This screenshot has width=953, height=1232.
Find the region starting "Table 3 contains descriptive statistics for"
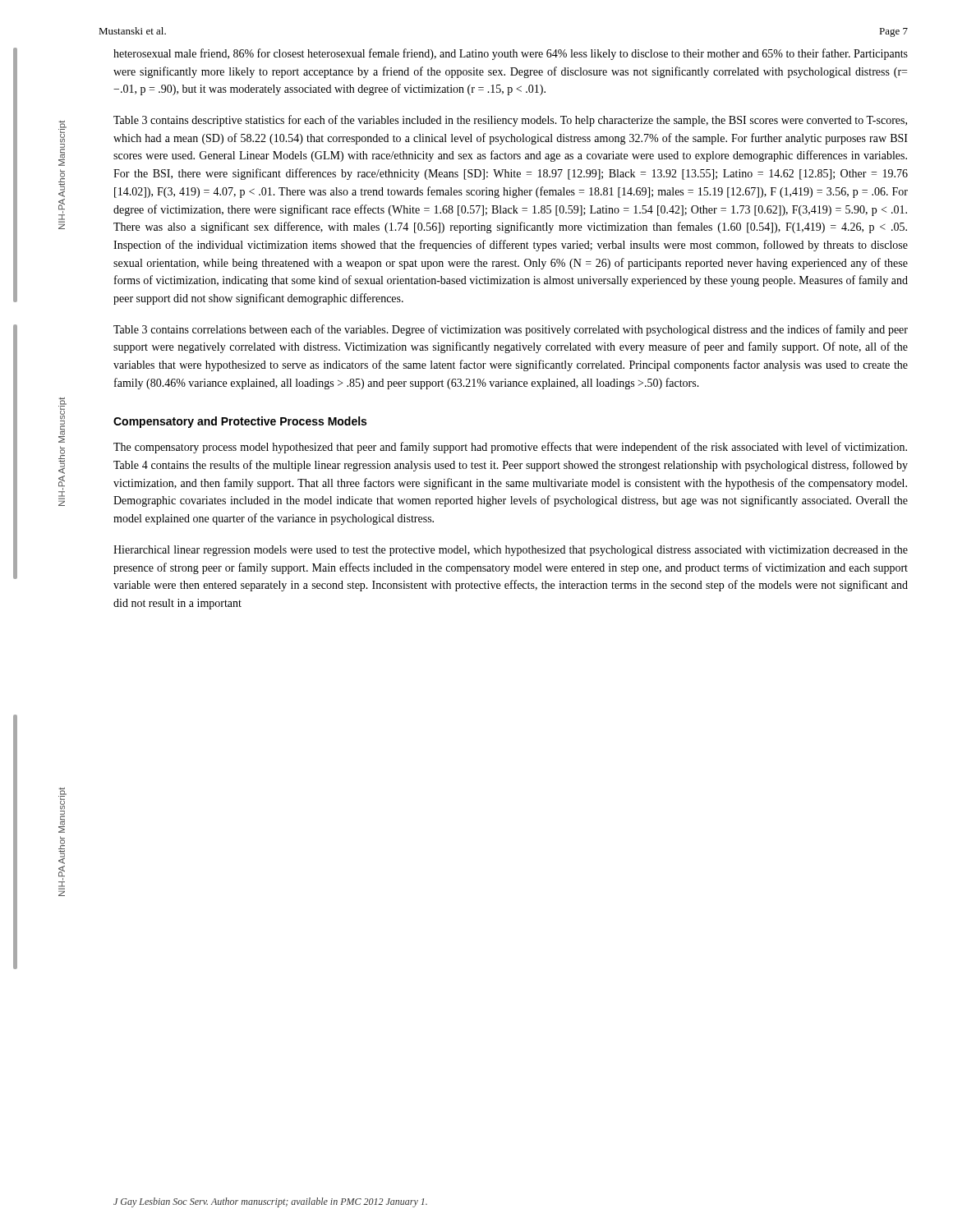pos(511,209)
